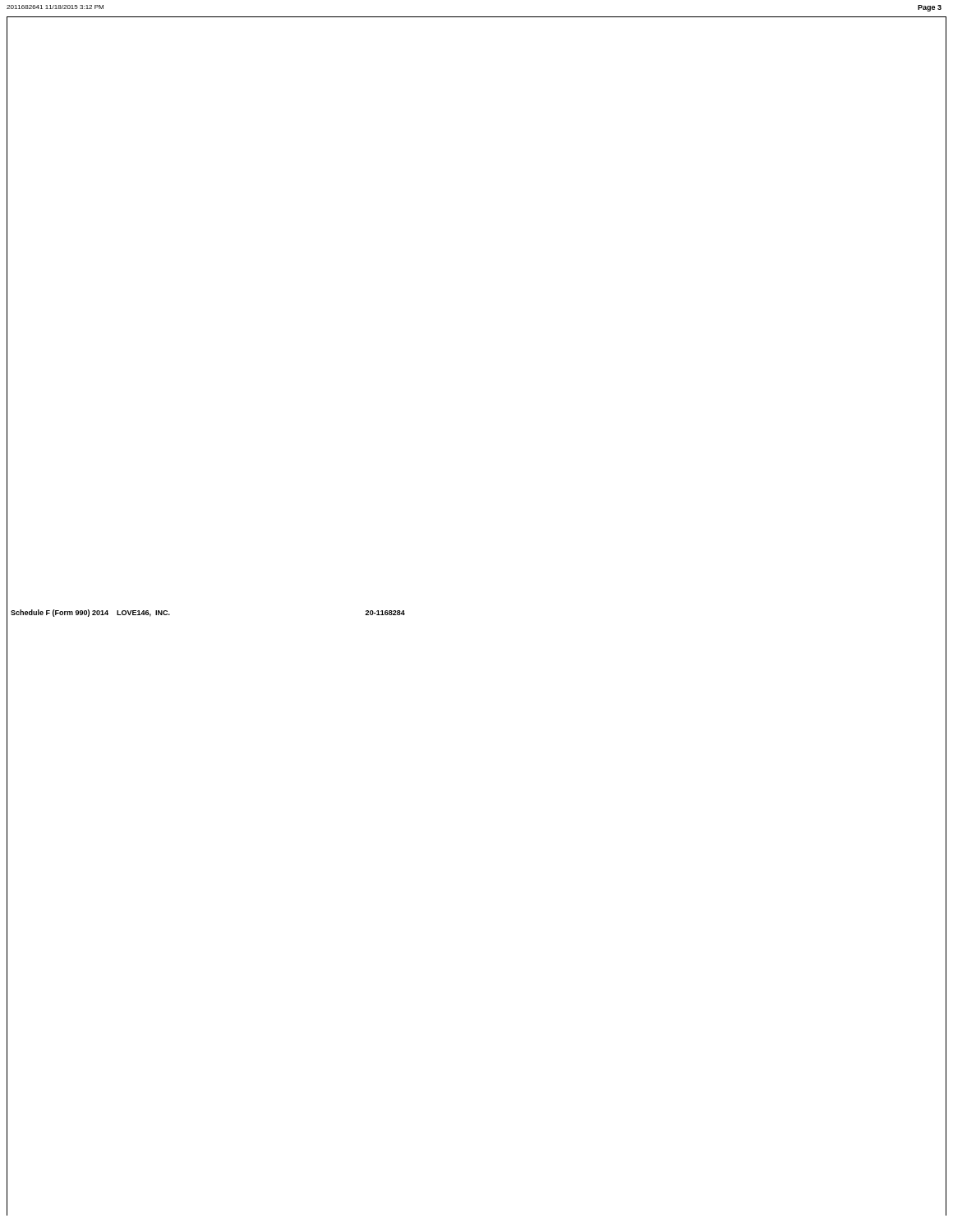Image resolution: width=953 pixels, height=1232 pixels.
Task: Find the table that mentions "Schedule F (Form 990)"
Action: (476, 616)
